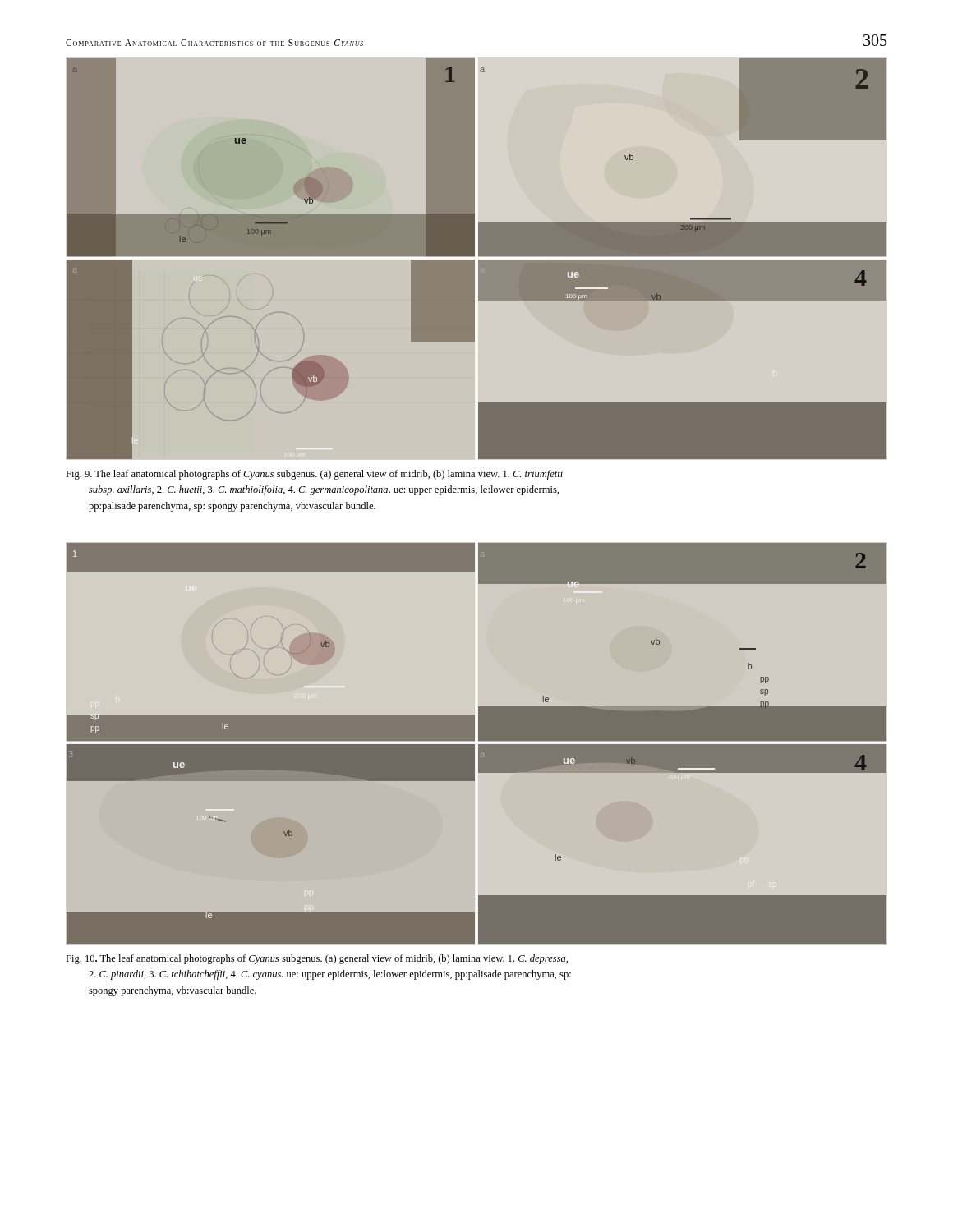Select the region starting "Fig. 9. The leaf anatomical photographs of"

tap(476, 490)
